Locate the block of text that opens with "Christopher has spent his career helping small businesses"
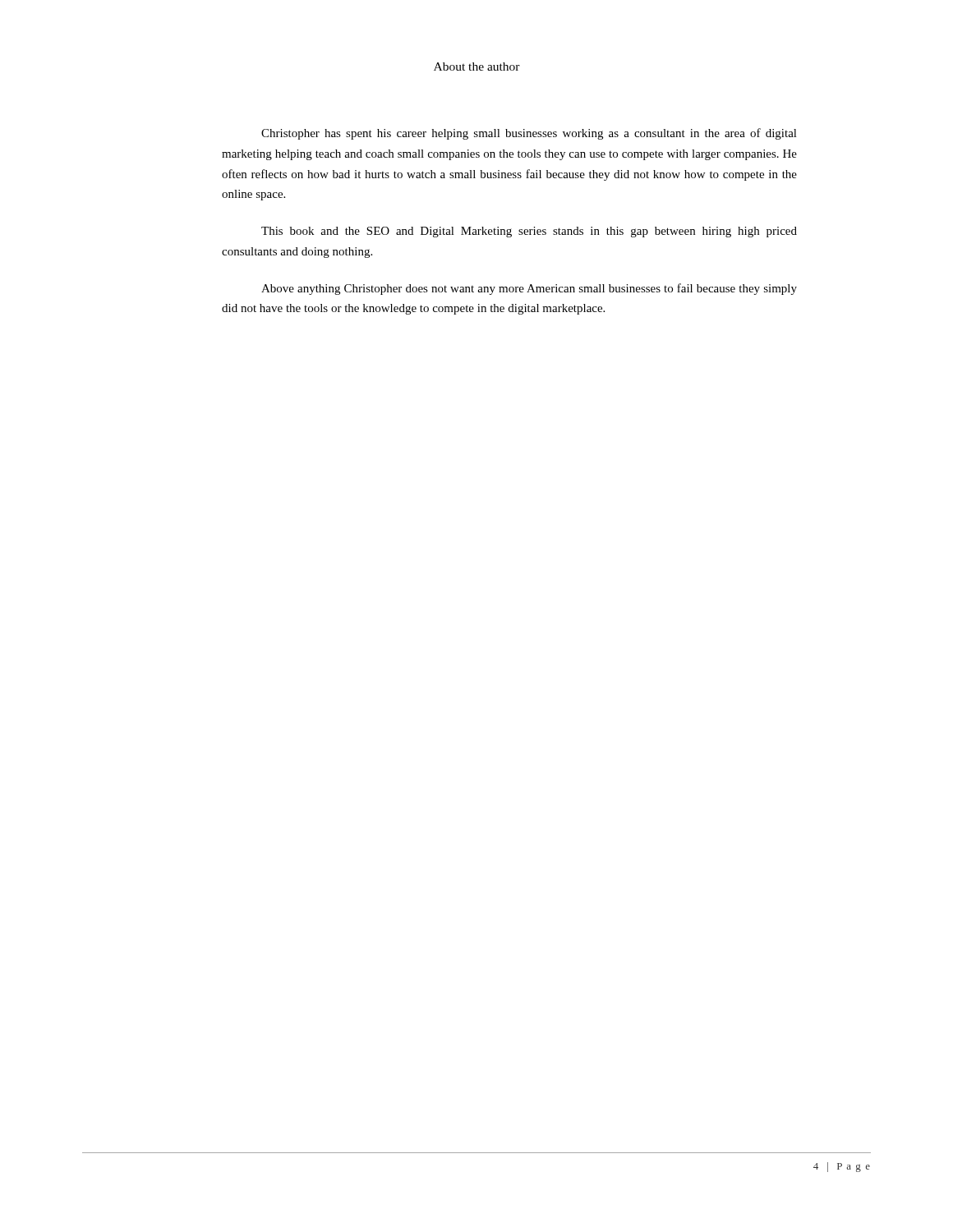953x1232 pixels. (509, 164)
